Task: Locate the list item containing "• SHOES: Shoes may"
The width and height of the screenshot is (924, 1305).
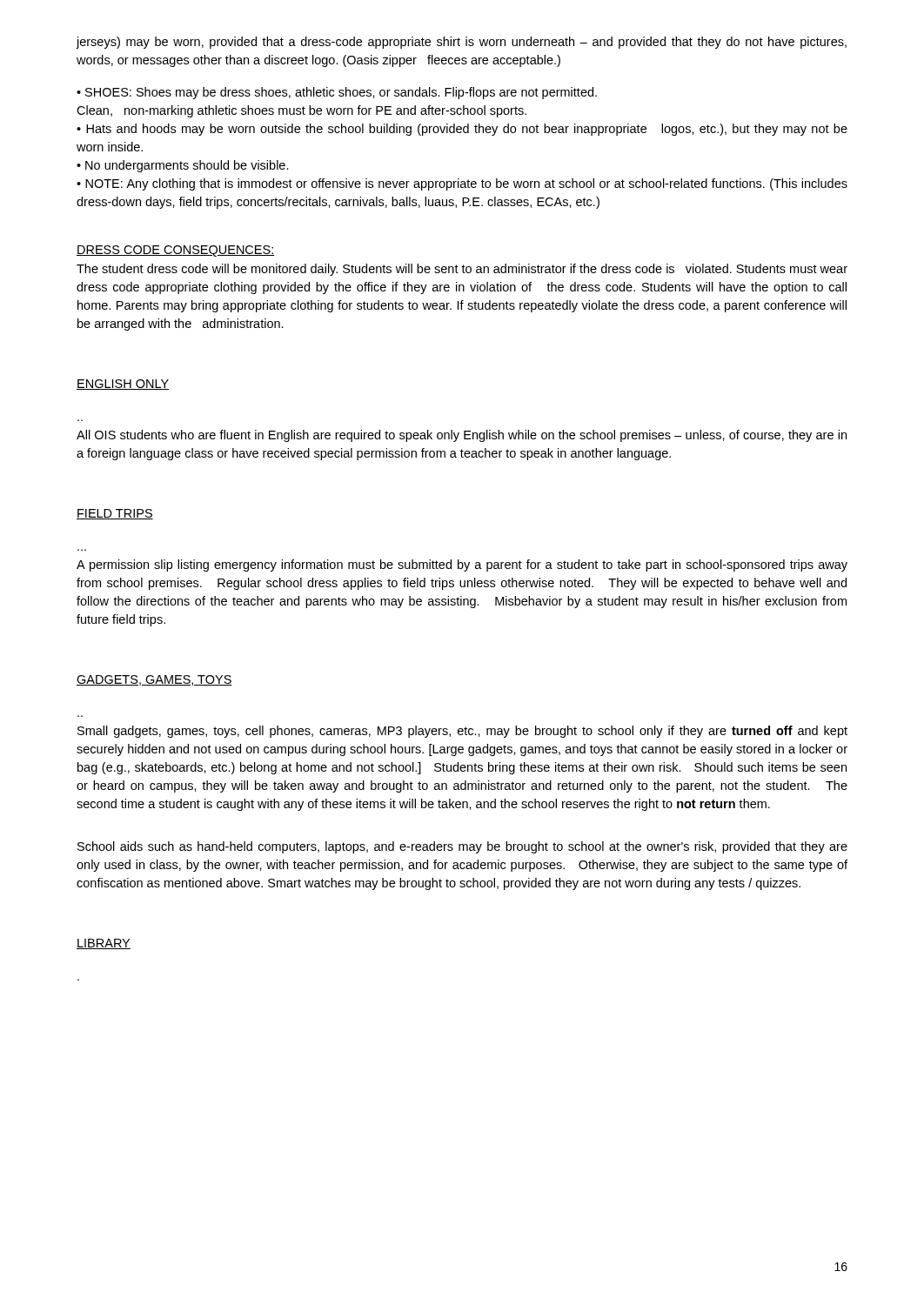Action: click(x=337, y=101)
